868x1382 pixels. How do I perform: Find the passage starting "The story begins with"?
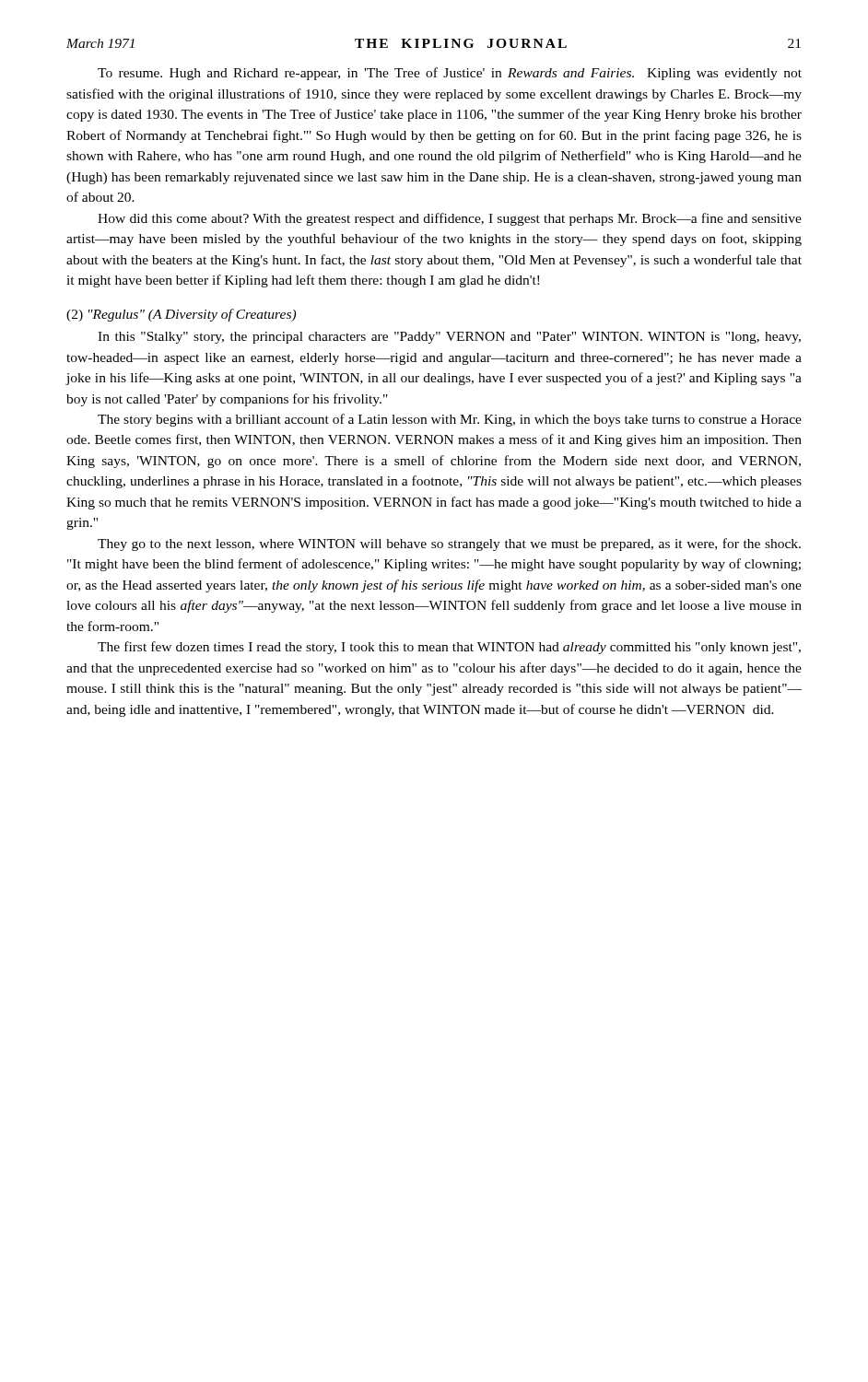click(434, 471)
